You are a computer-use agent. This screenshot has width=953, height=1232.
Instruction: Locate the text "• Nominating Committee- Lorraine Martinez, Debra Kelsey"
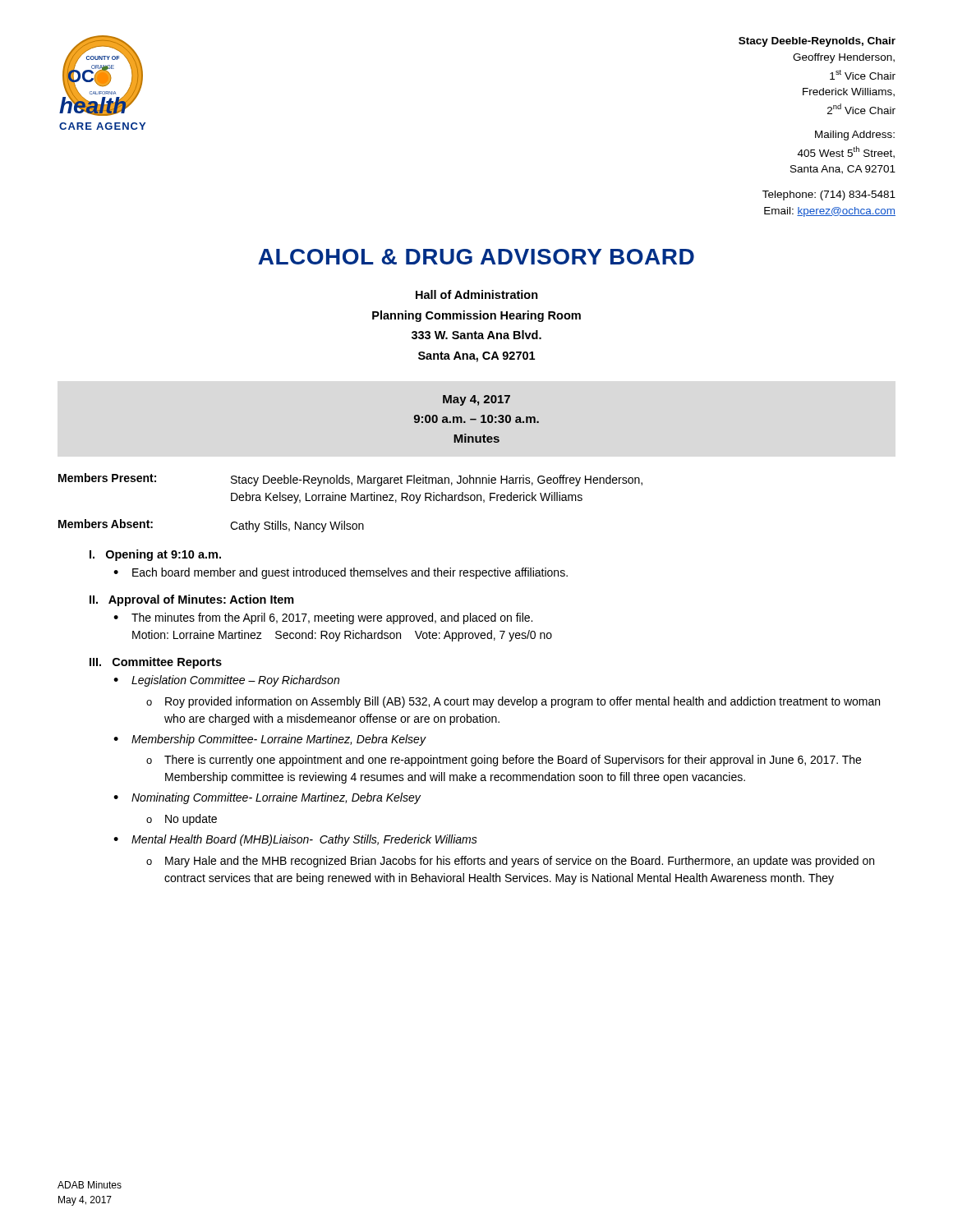(x=267, y=798)
